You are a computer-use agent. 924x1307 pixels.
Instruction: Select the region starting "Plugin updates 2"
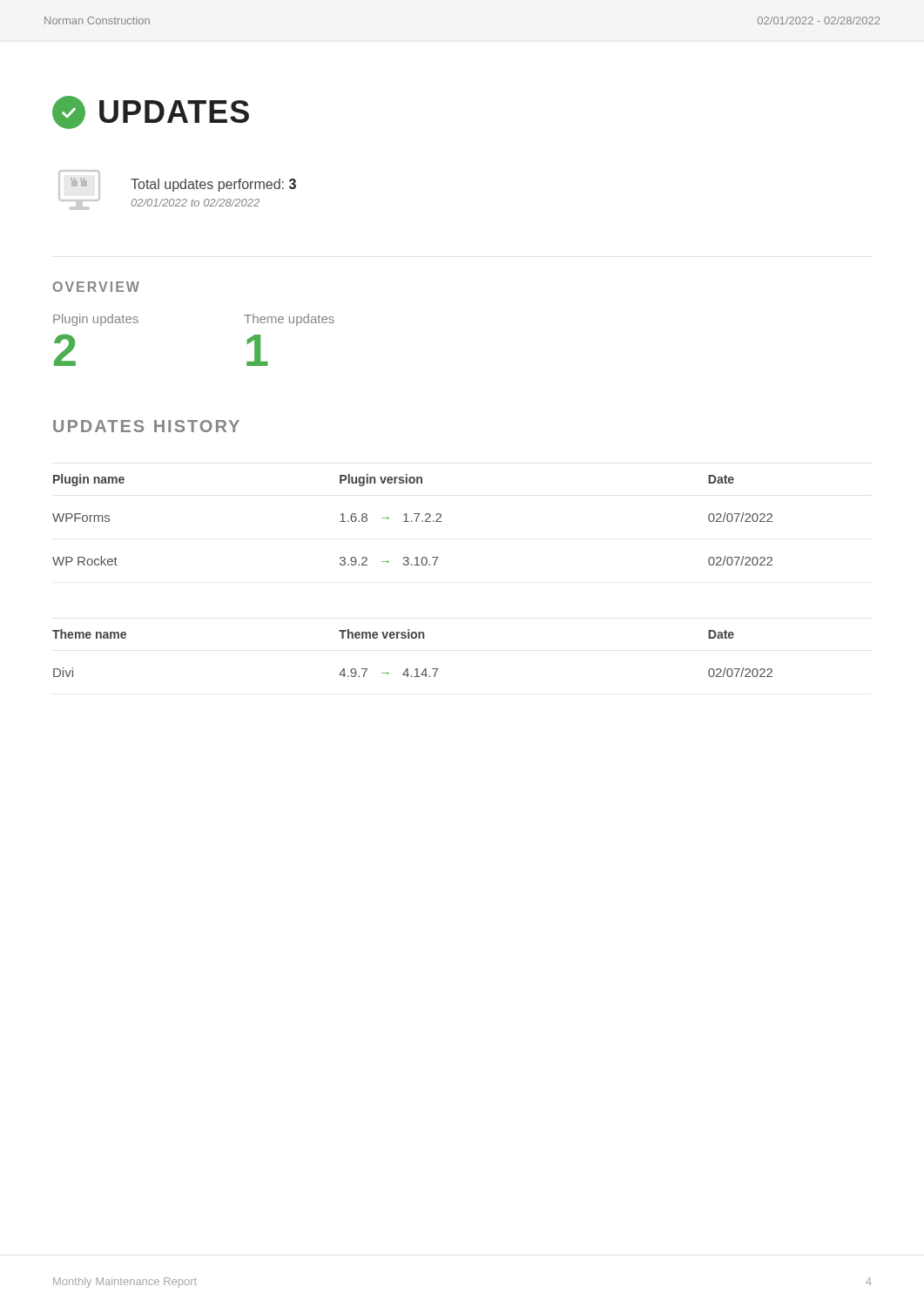[x=96, y=320]
